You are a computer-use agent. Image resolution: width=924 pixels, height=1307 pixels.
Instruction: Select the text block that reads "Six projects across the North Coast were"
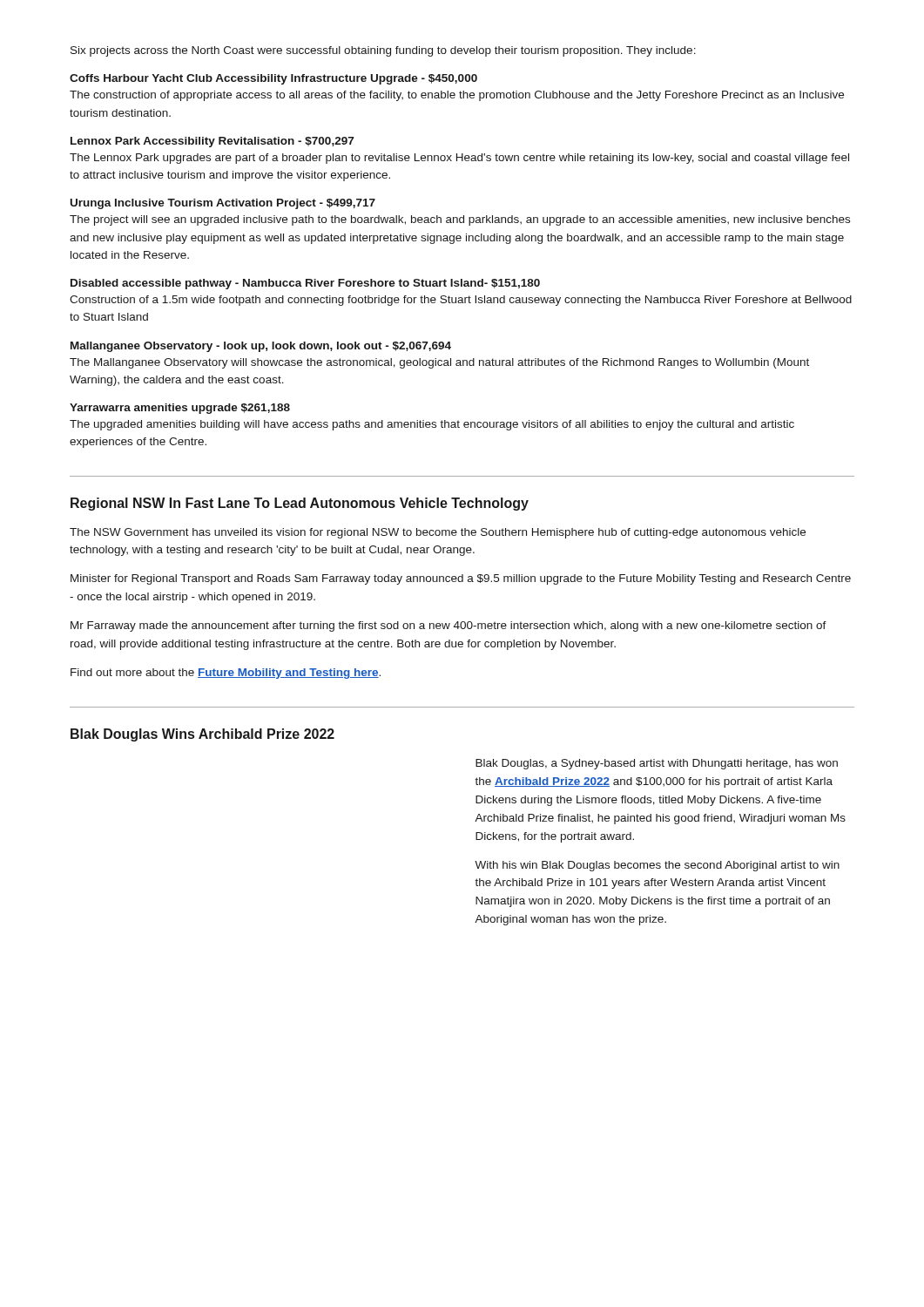[383, 50]
